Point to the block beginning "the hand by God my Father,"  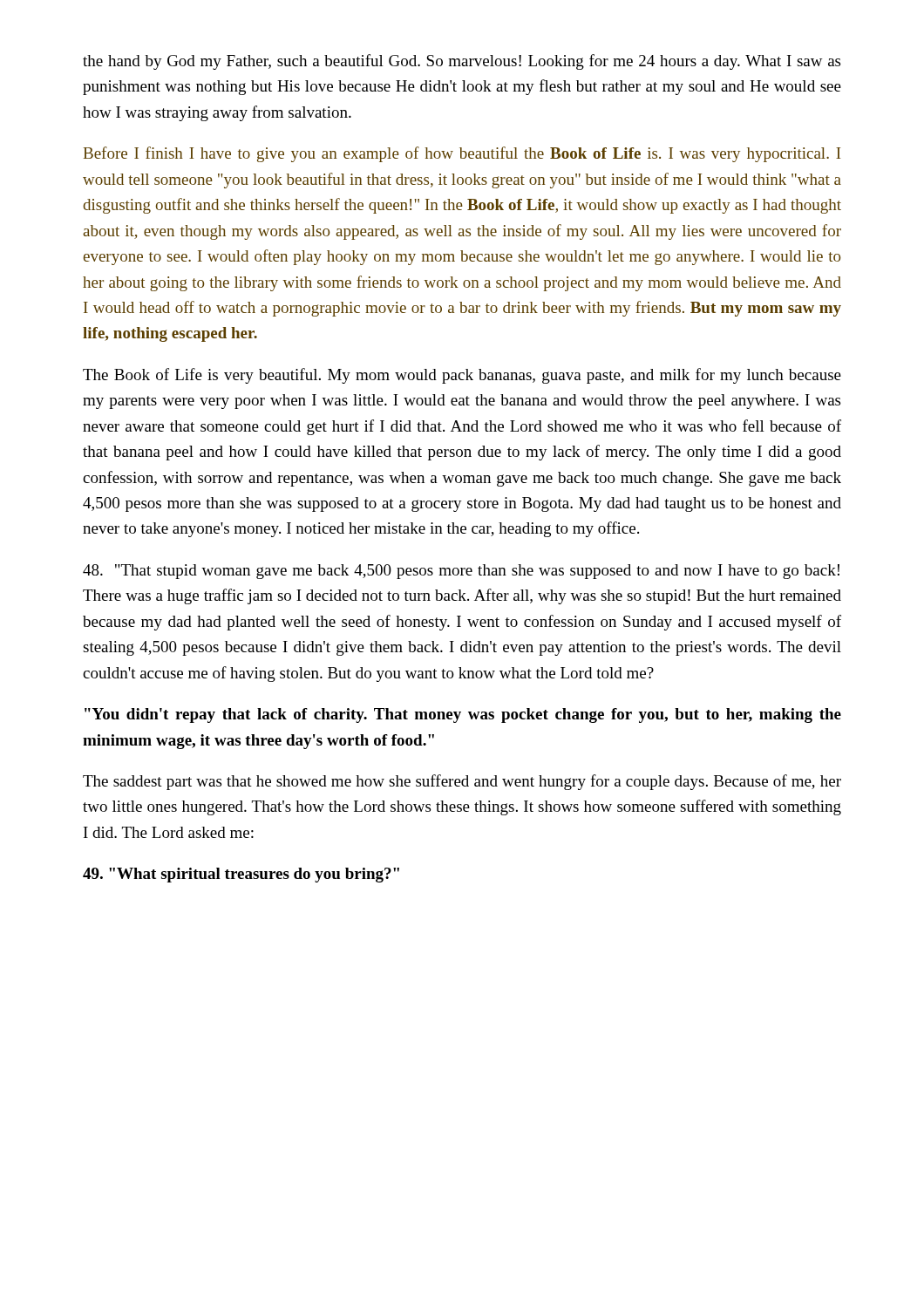click(x=462, y=86)
